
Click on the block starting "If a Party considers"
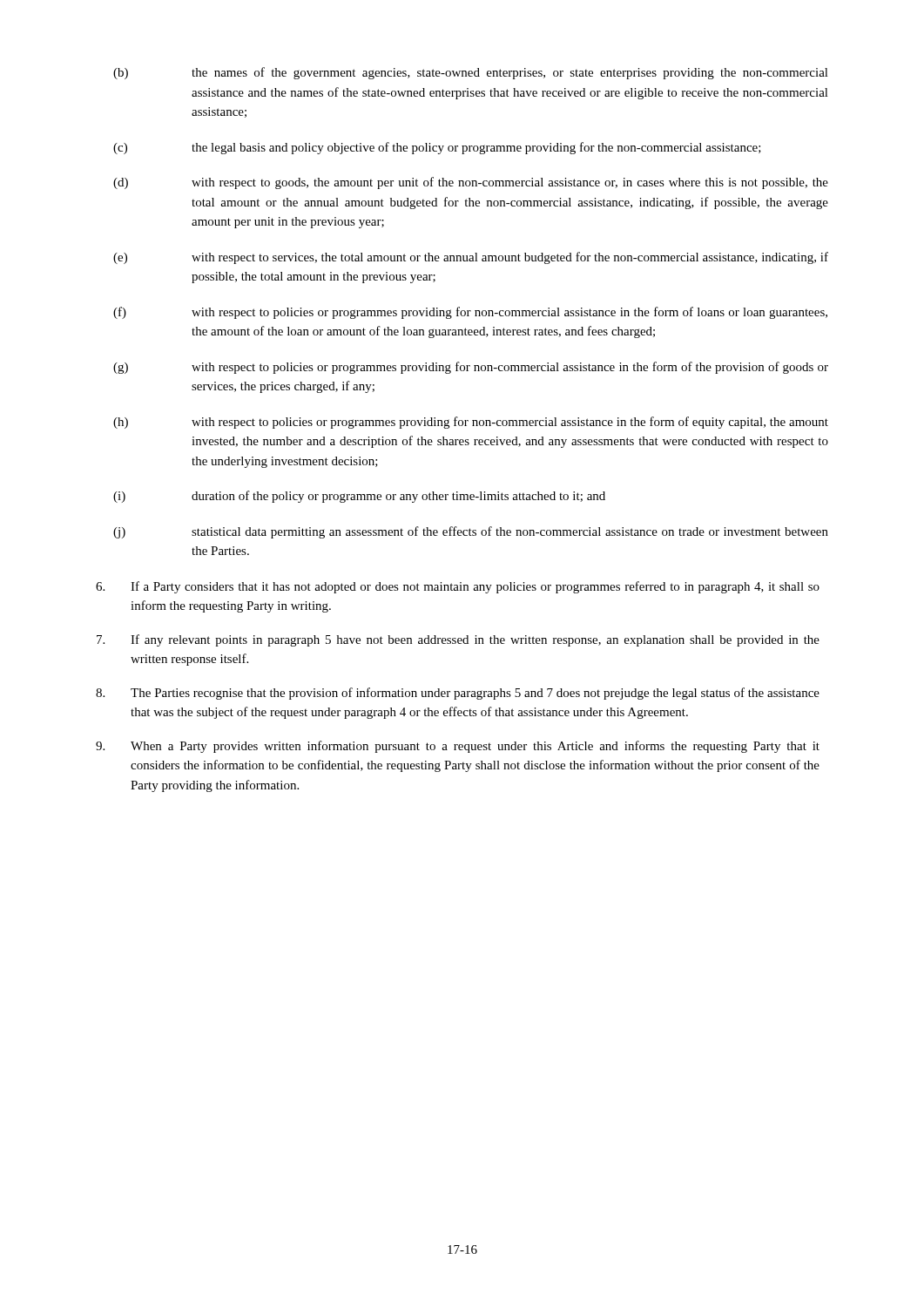pyautogui.click(x=458, y=596)
